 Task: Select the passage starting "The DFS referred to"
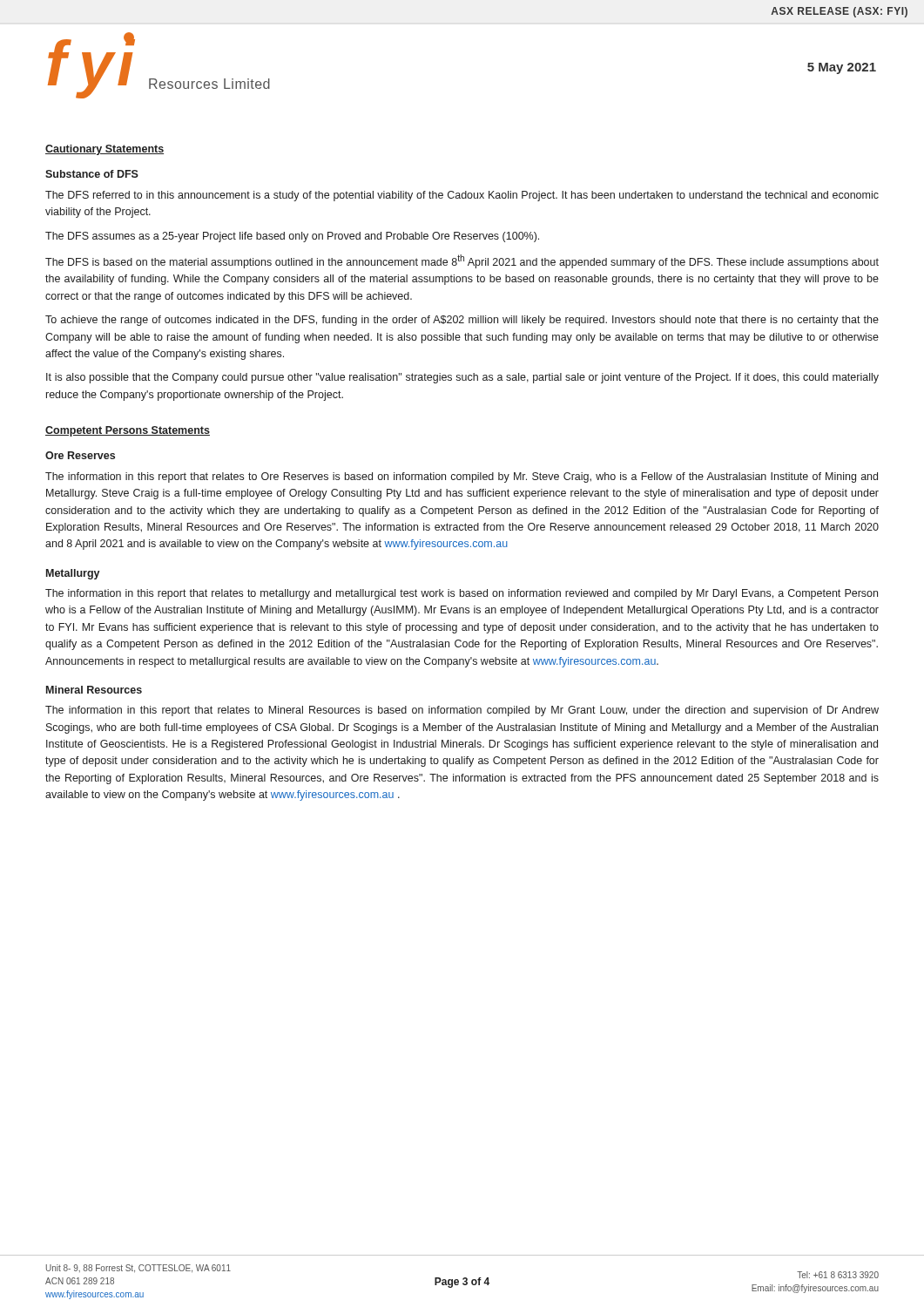(462, 203)
